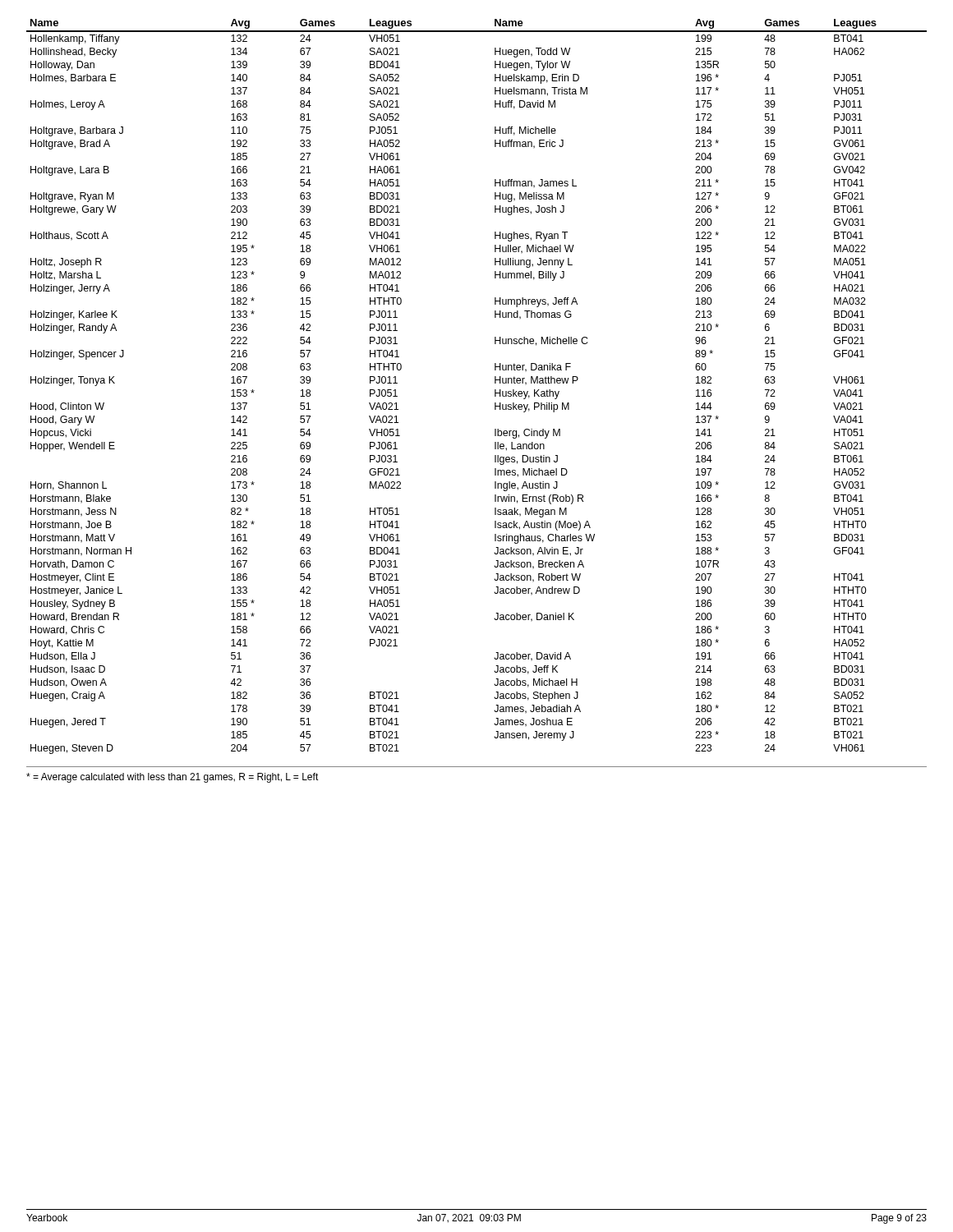953x1232 pixels.
Task: Select the table that reads "Irwin, Ernst (Rob)"
Action: click(x=476, y=385)
